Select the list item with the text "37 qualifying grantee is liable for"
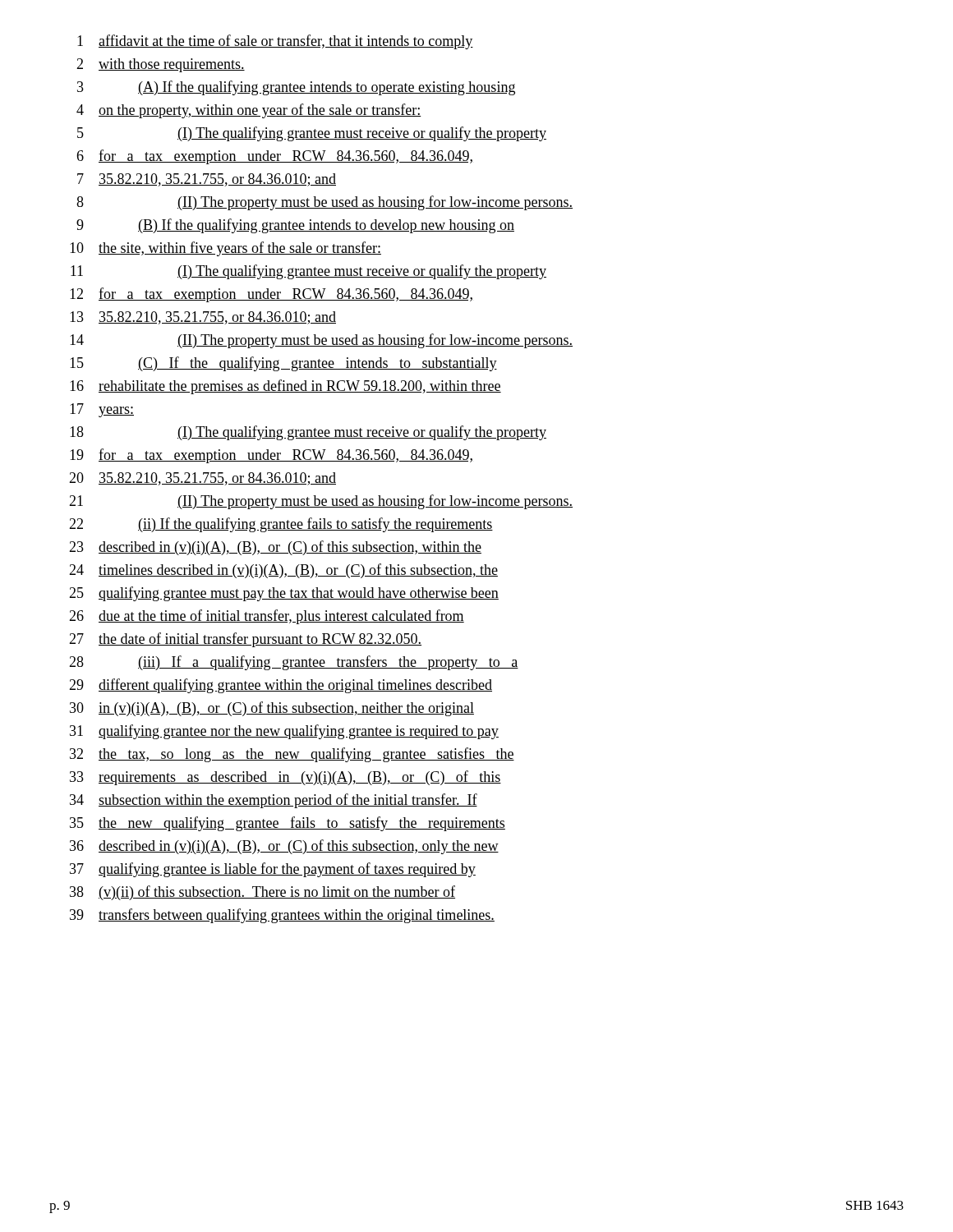The width and height of the screenshot is (953, 1232). [x=476, y=869]
